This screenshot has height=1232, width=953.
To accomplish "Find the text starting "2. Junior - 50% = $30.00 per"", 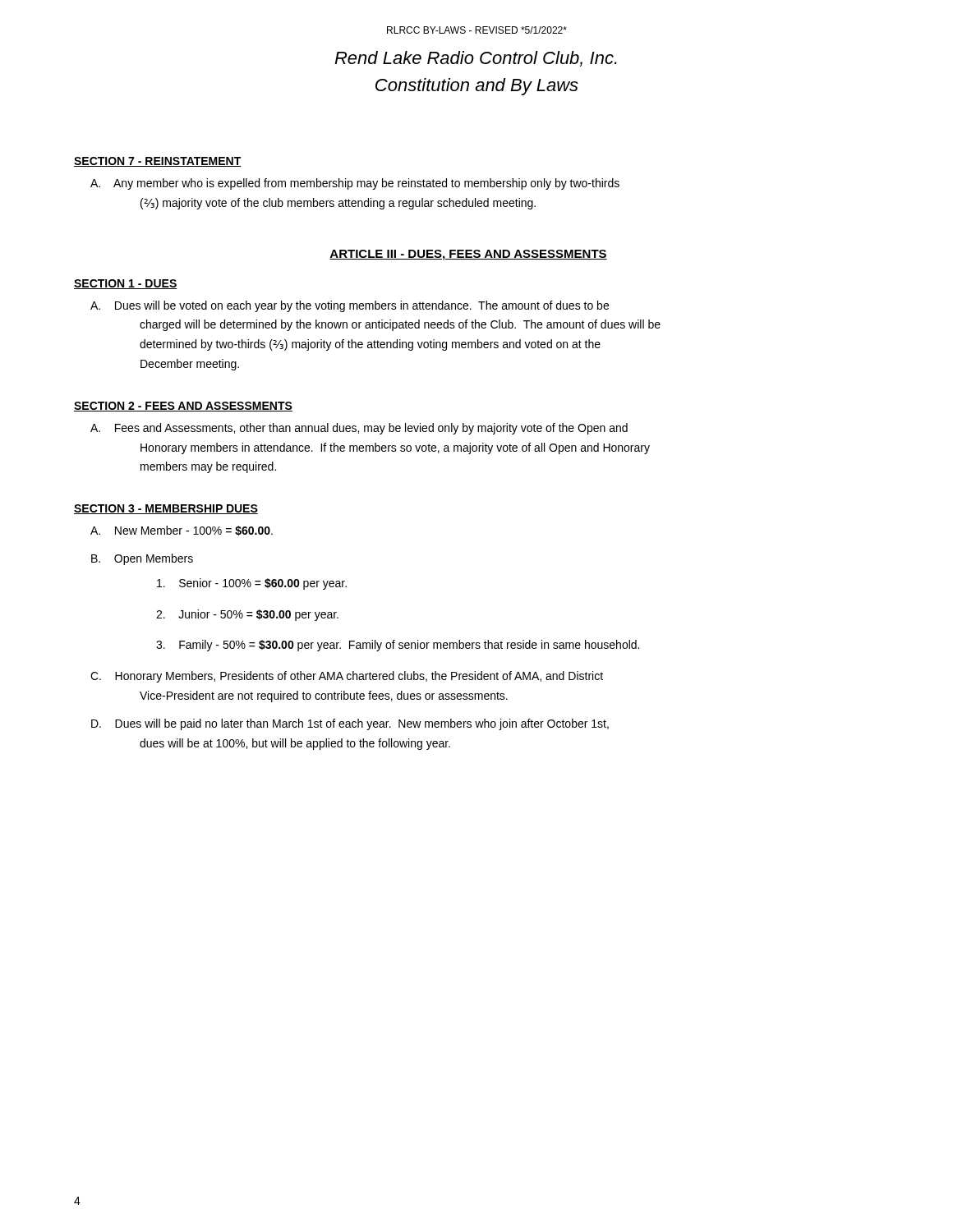I will click(248, 614).
